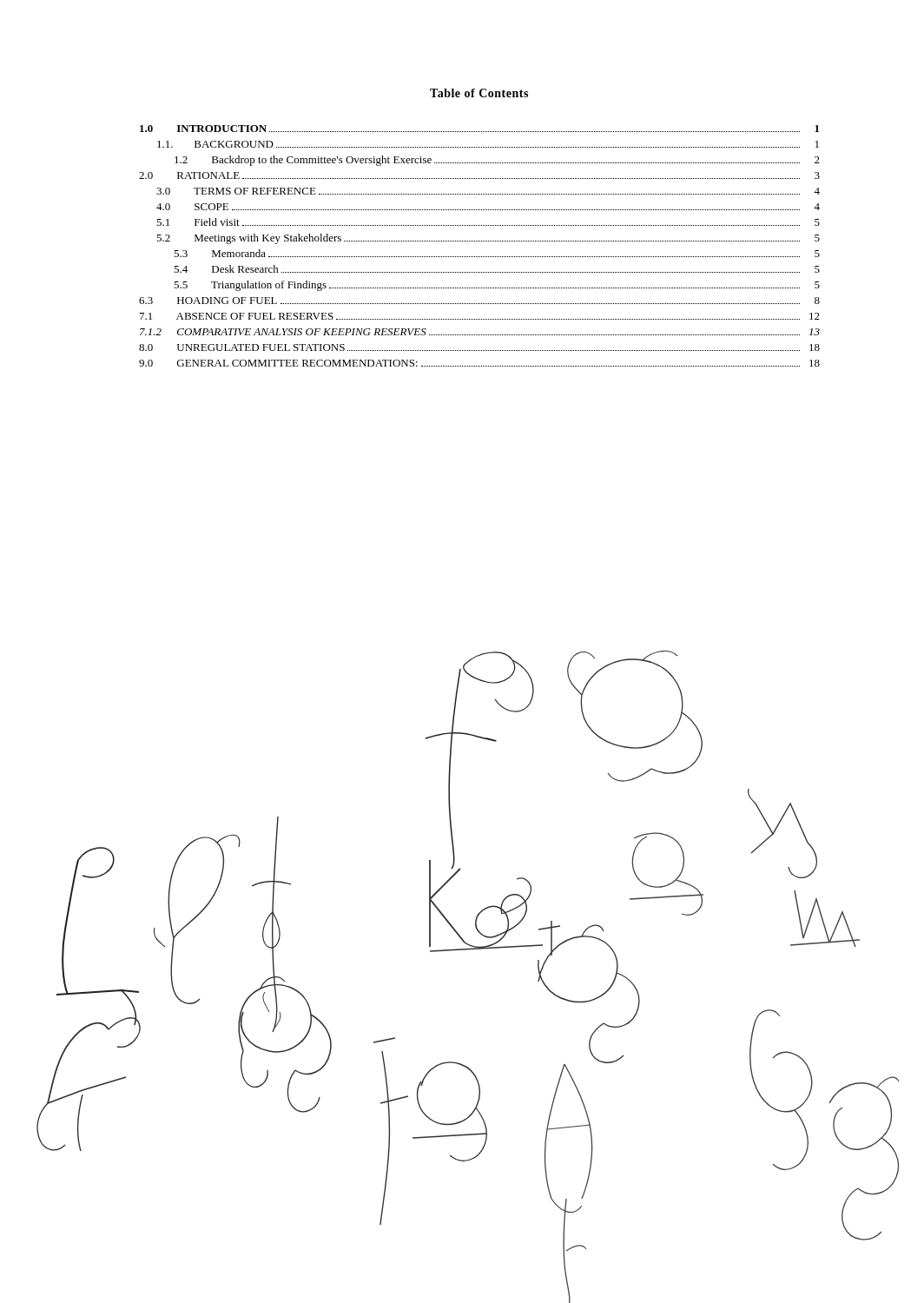Select the list item that reads "2.0 RATIONALE 3"
The height and width of the screenshot is (1303, 924).
pos(479,175)
